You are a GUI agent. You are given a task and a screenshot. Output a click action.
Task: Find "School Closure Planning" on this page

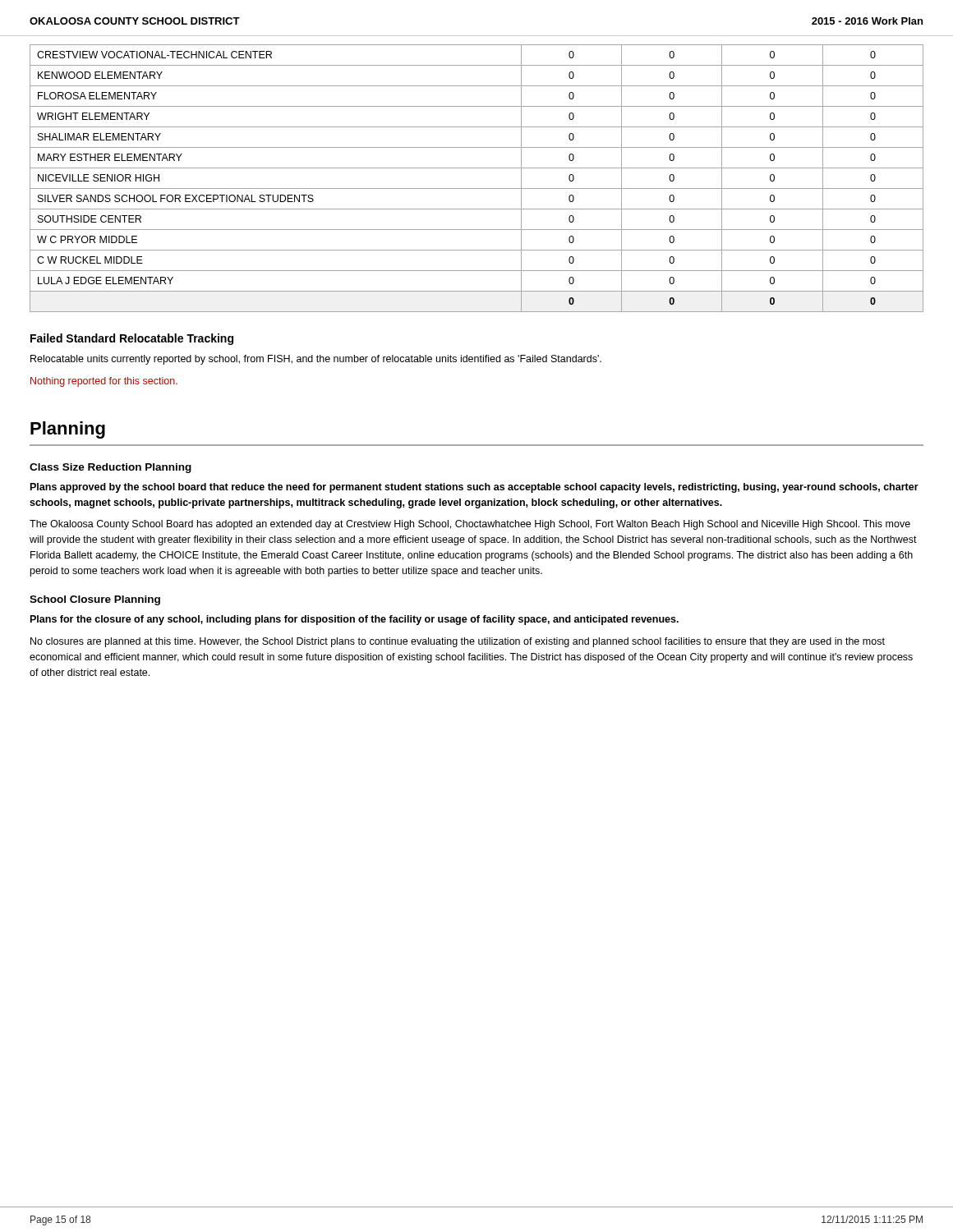click(95, 599)
